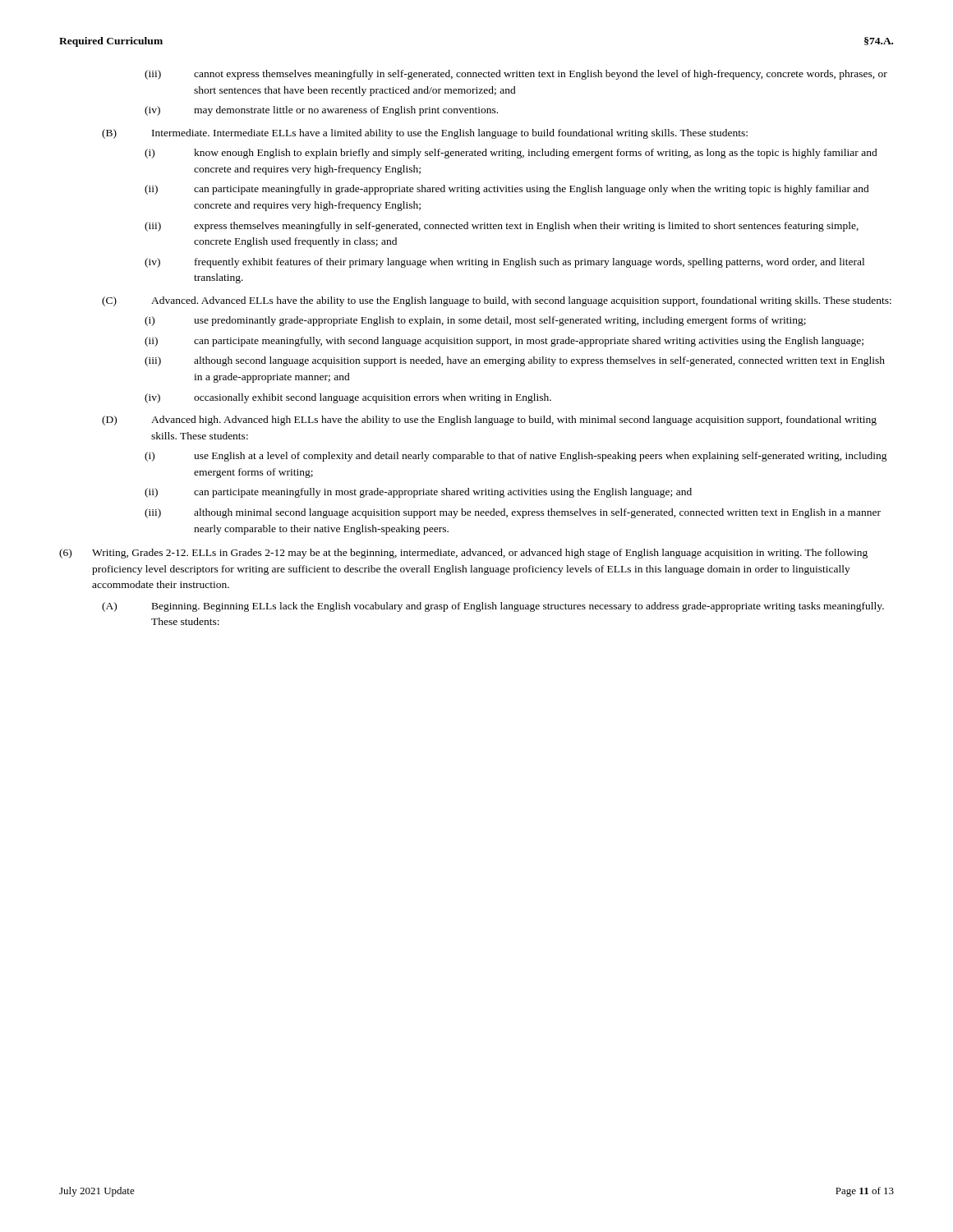Locate the list item containing "(i) know enough English to explain briefly and"

pyautogui.click(x=519, y=161)
